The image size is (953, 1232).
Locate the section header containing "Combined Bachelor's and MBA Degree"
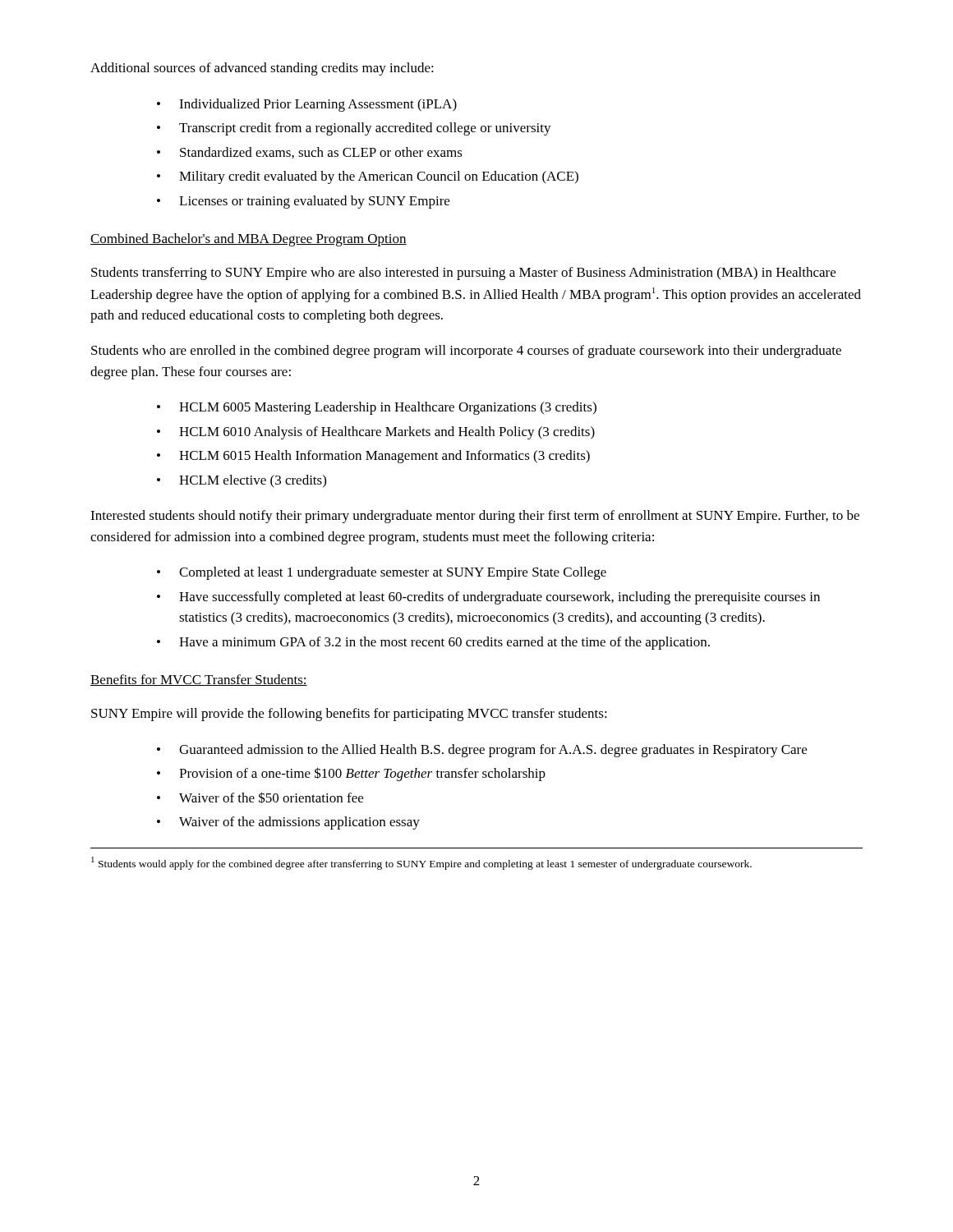coord(248,239)
